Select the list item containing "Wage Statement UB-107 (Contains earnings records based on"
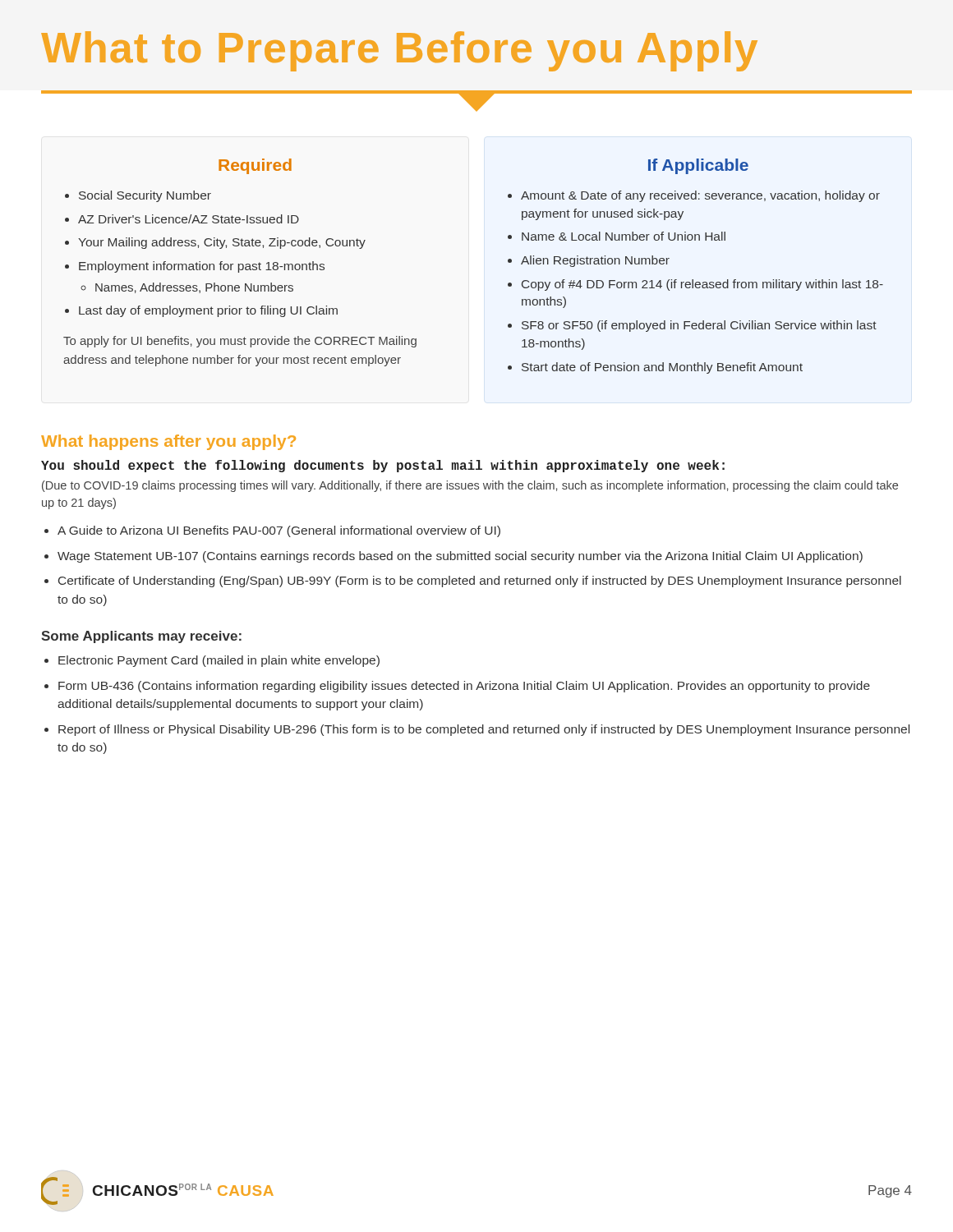953x1232 pixels. (x=460, y=555)
